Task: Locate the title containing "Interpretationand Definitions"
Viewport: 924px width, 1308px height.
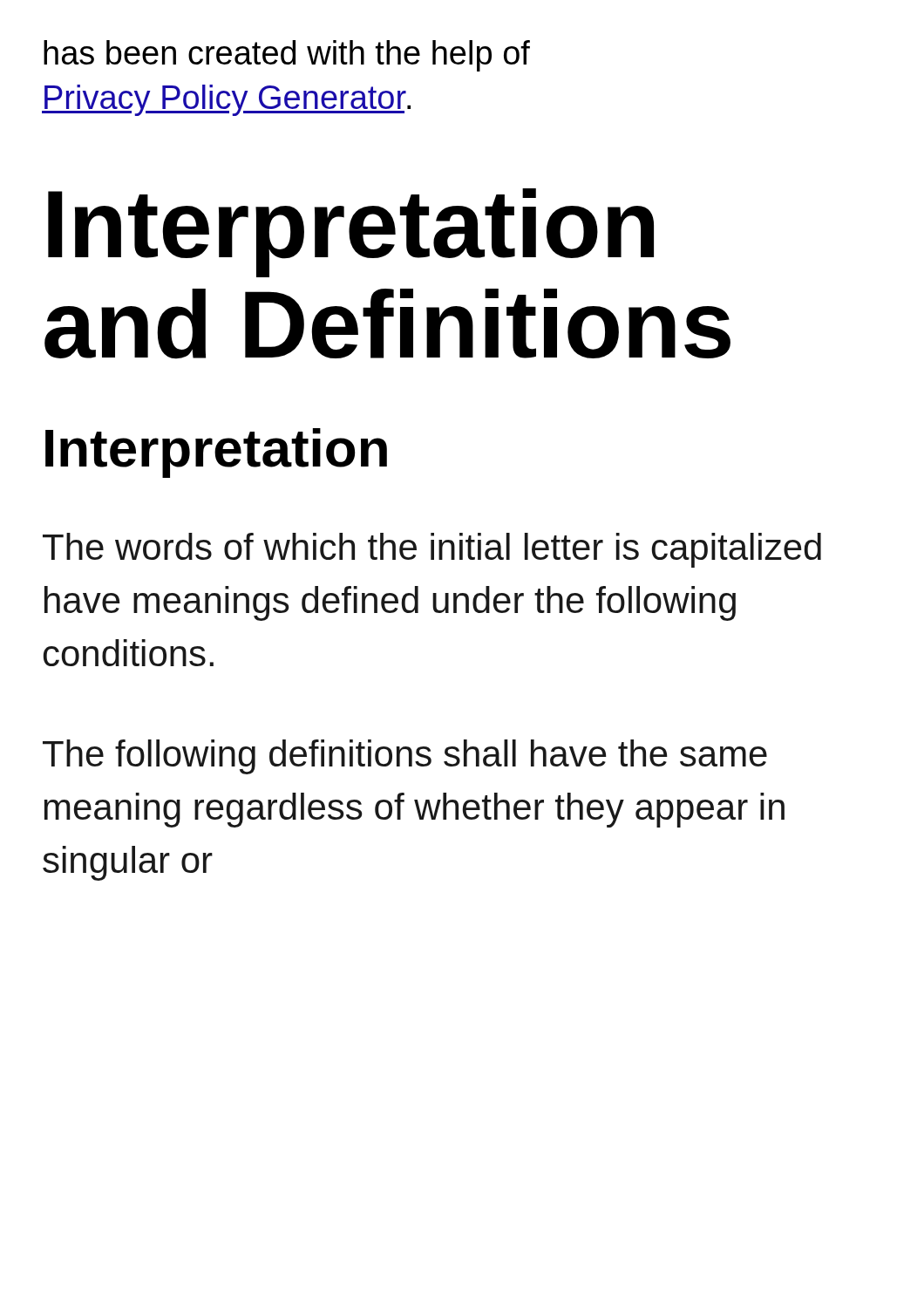Action: point(388,274)
